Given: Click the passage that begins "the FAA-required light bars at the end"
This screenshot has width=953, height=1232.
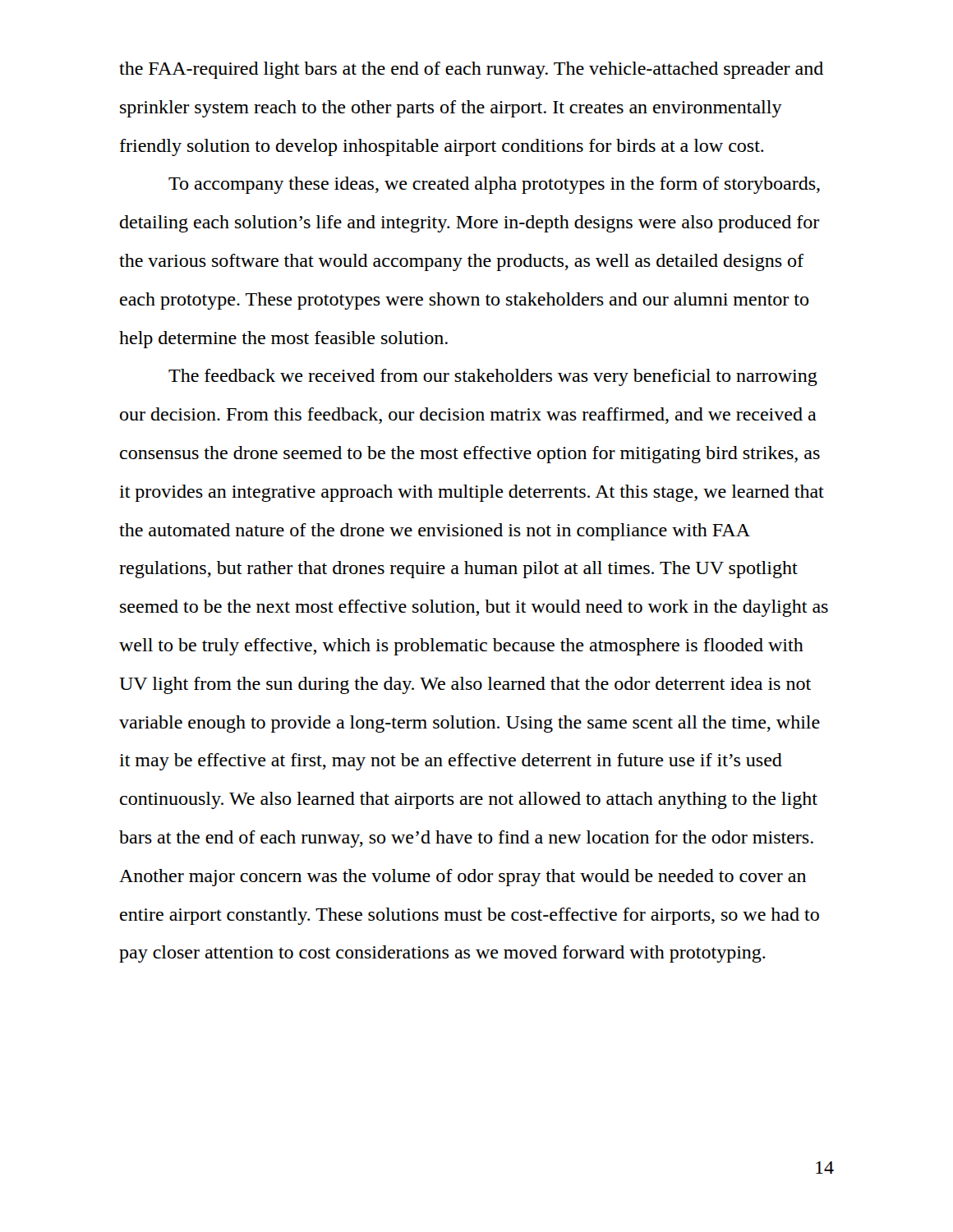Looking at the screenshot, I should click(x=471, y=107).
